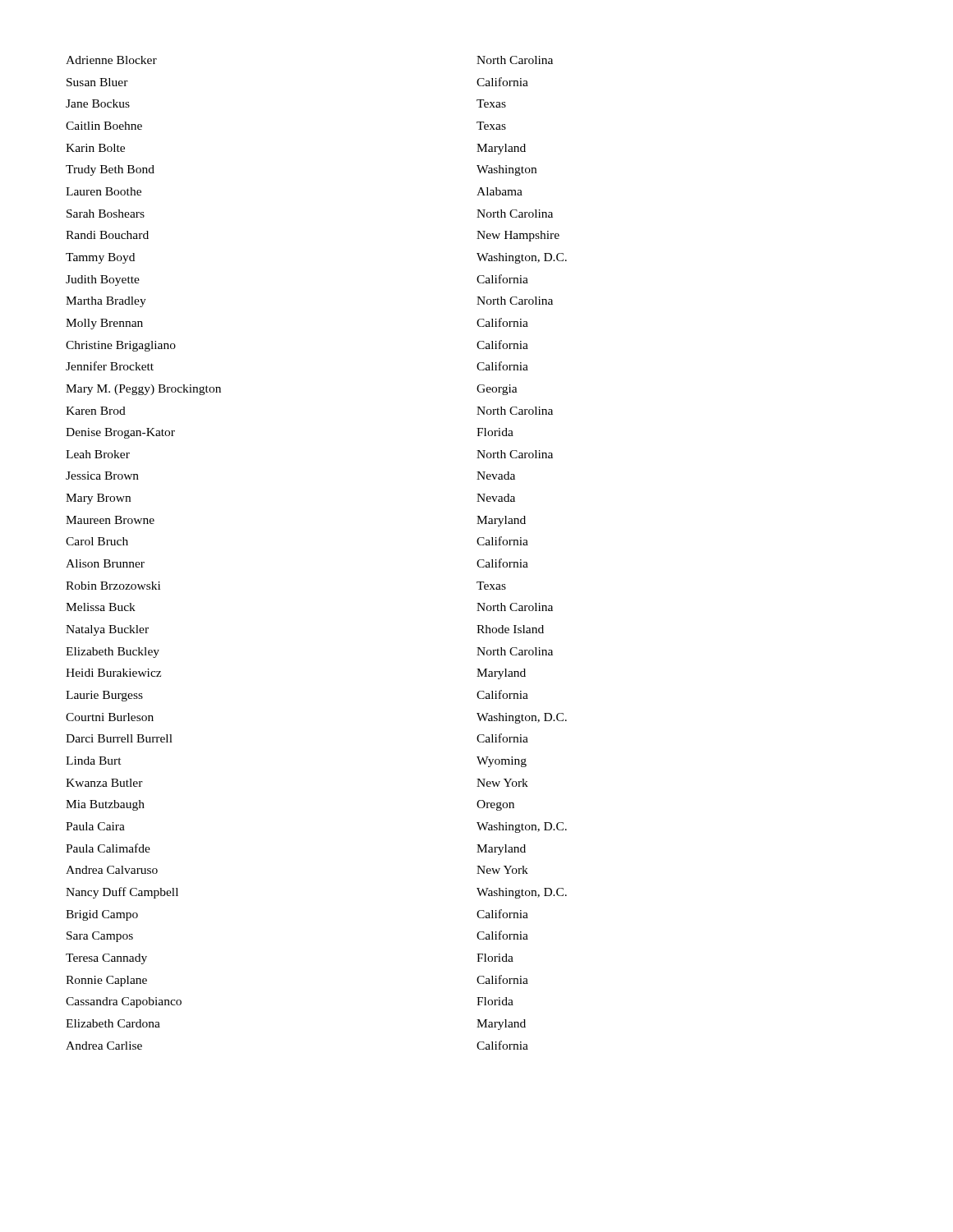
Task: Find the block starting "Alison Brunner"
Action: pos(105,563)
